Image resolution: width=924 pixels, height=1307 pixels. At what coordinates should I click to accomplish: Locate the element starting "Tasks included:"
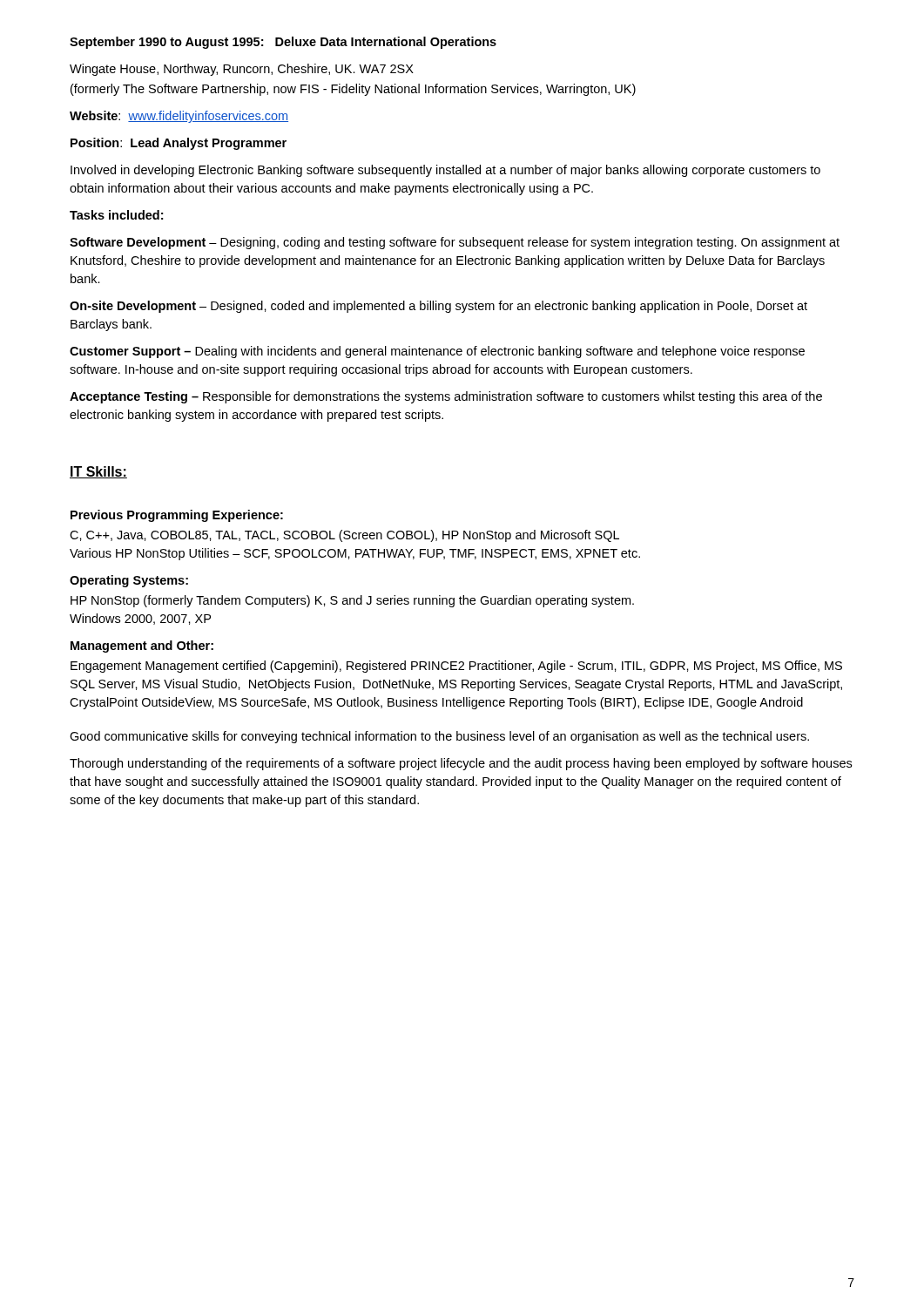click(x=116, y=215)
